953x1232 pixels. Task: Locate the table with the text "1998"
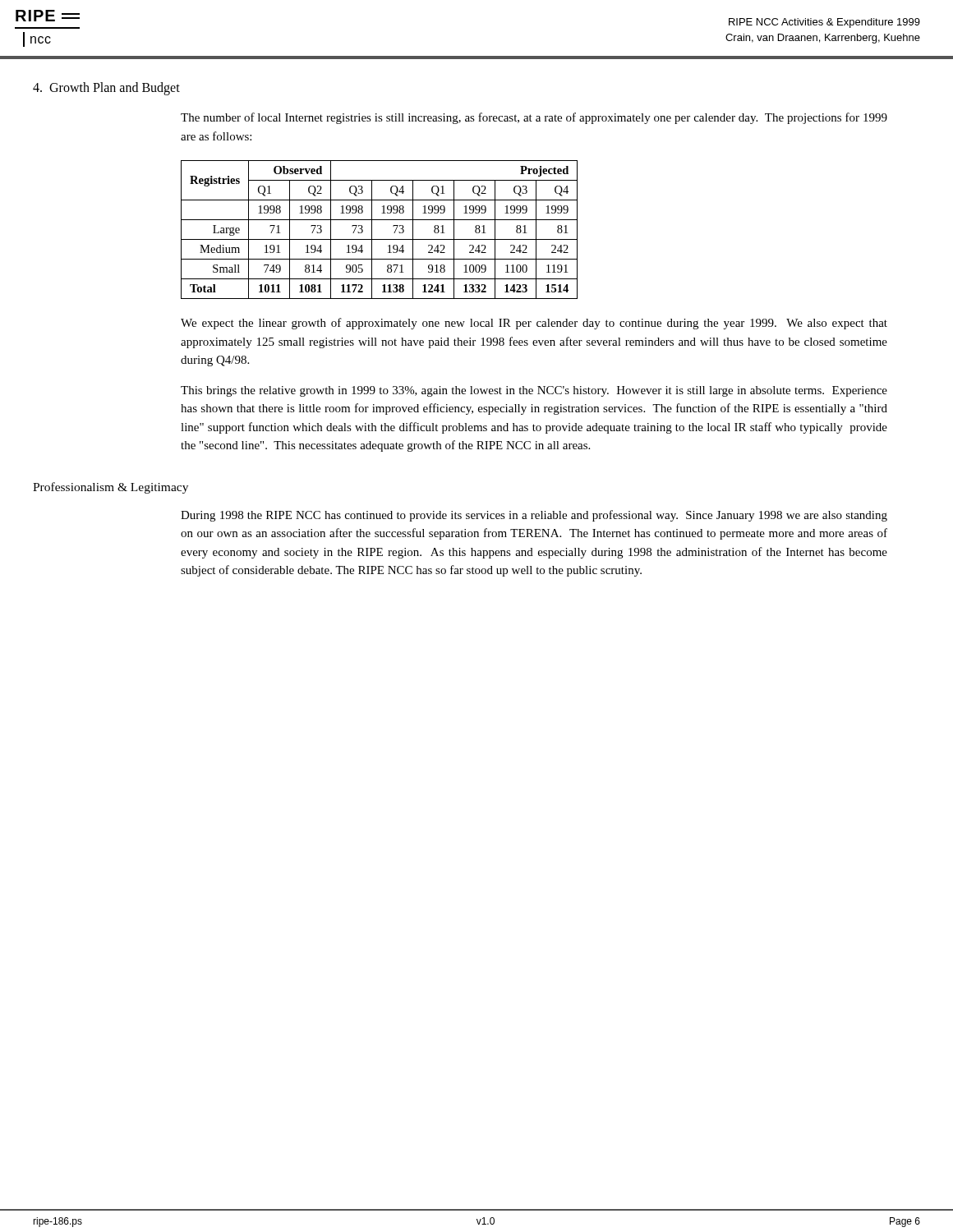point(534,230)
